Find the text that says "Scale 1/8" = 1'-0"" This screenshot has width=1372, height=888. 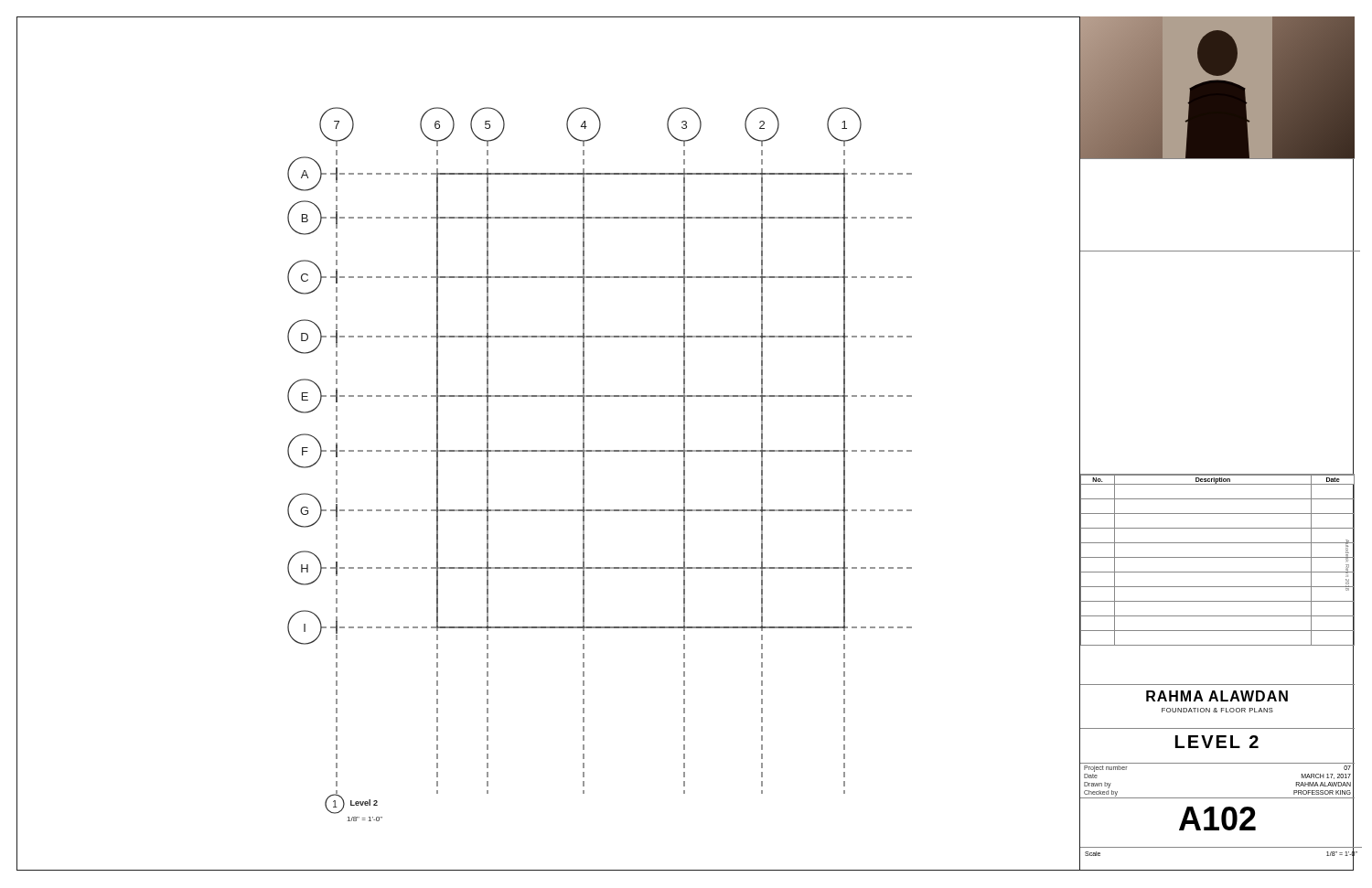(1221, 854)
